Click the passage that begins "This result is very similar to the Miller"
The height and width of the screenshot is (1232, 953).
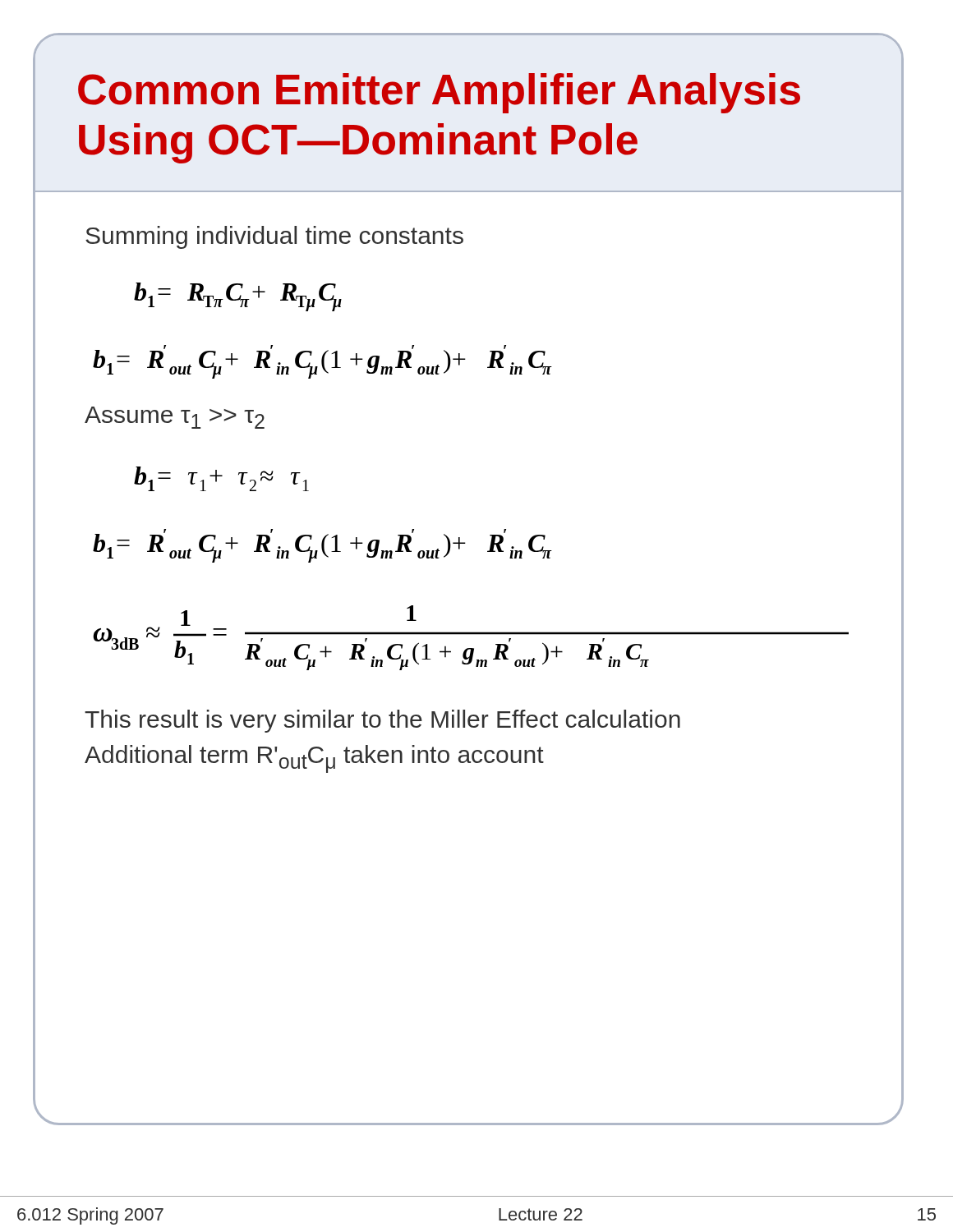pos(383,739)
